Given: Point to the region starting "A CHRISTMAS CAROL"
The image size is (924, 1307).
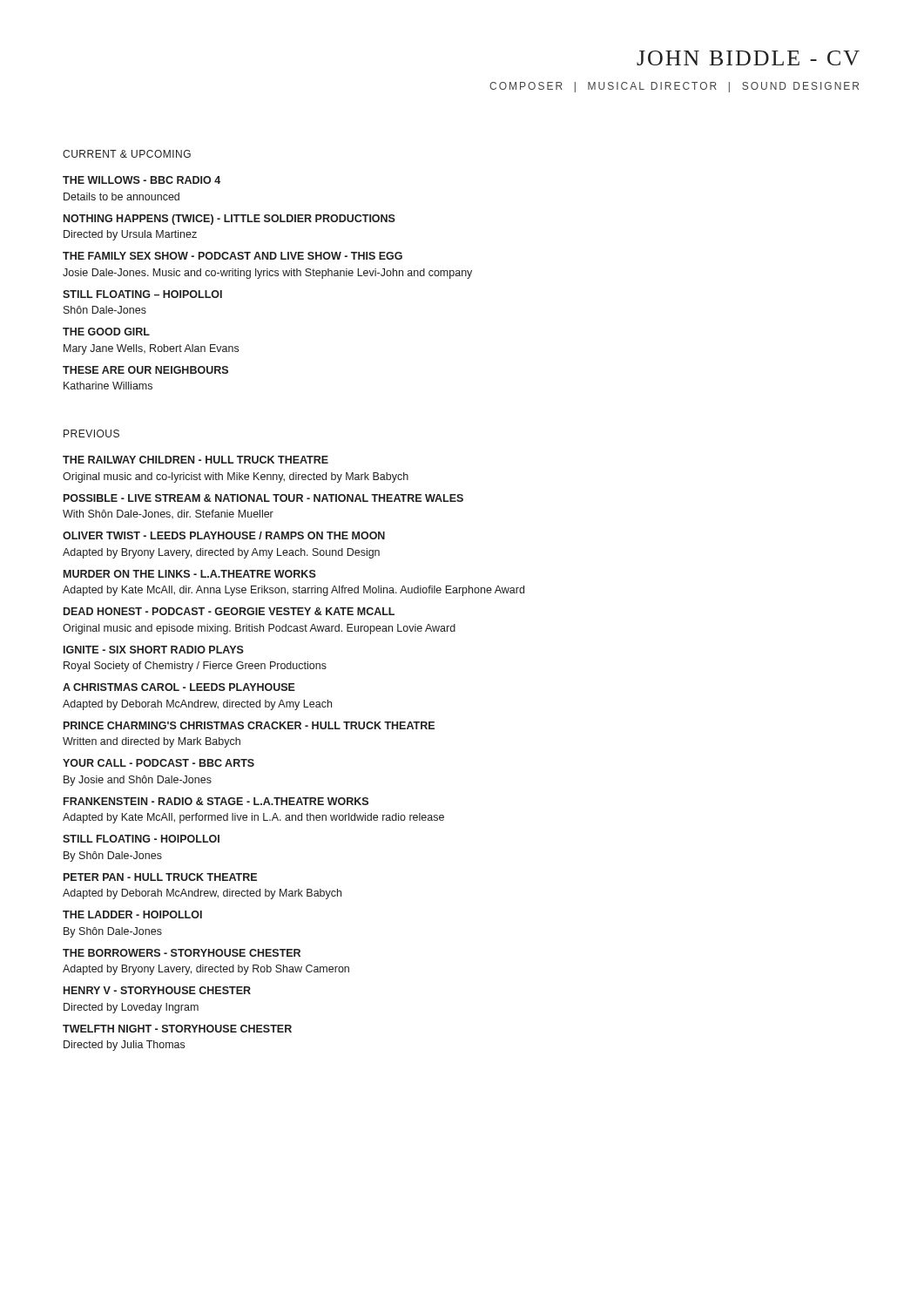Looking at the screenshot, I should click(x=179, y=687).
